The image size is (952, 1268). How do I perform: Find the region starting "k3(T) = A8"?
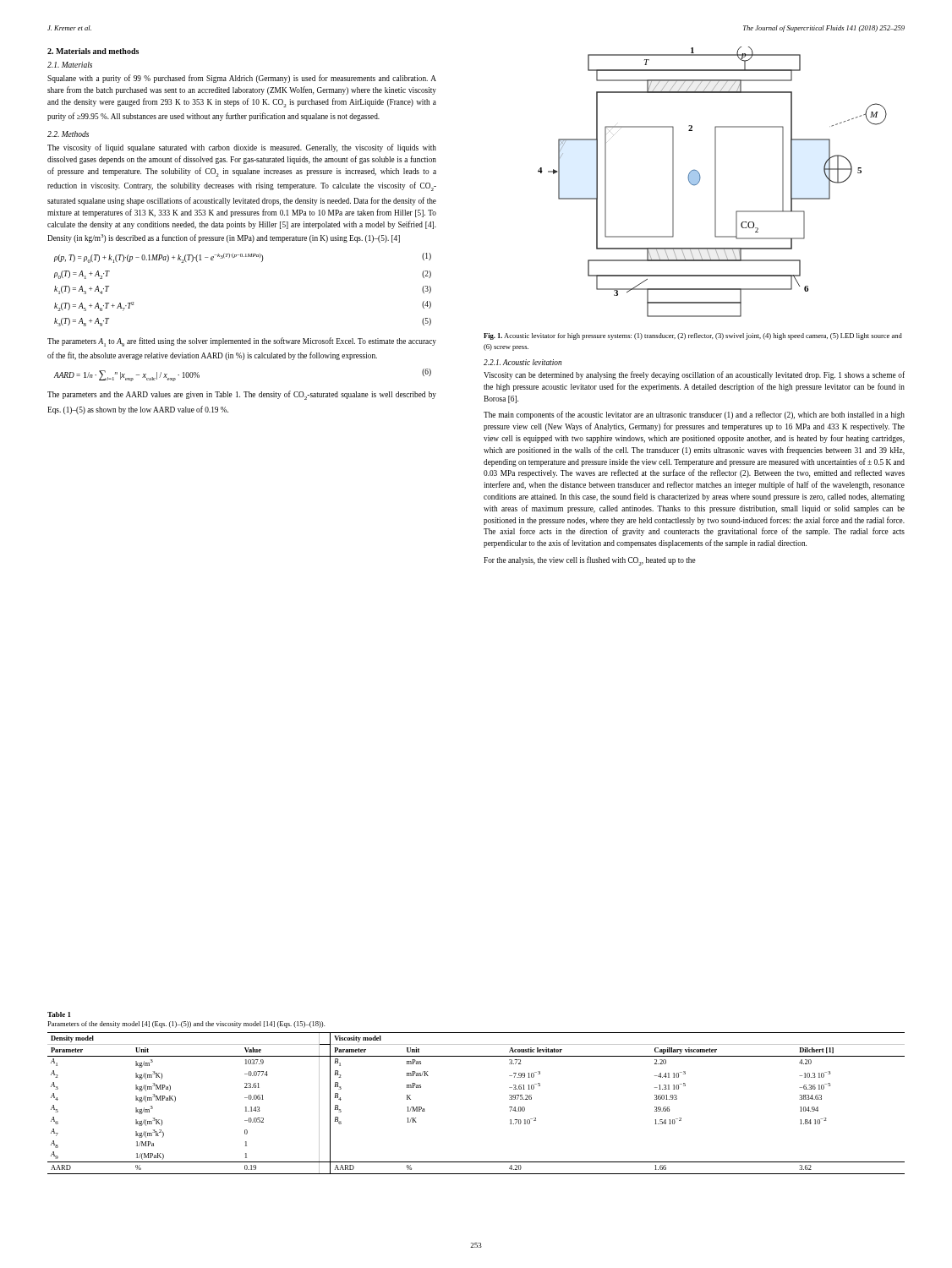click(x=82, y=322)
